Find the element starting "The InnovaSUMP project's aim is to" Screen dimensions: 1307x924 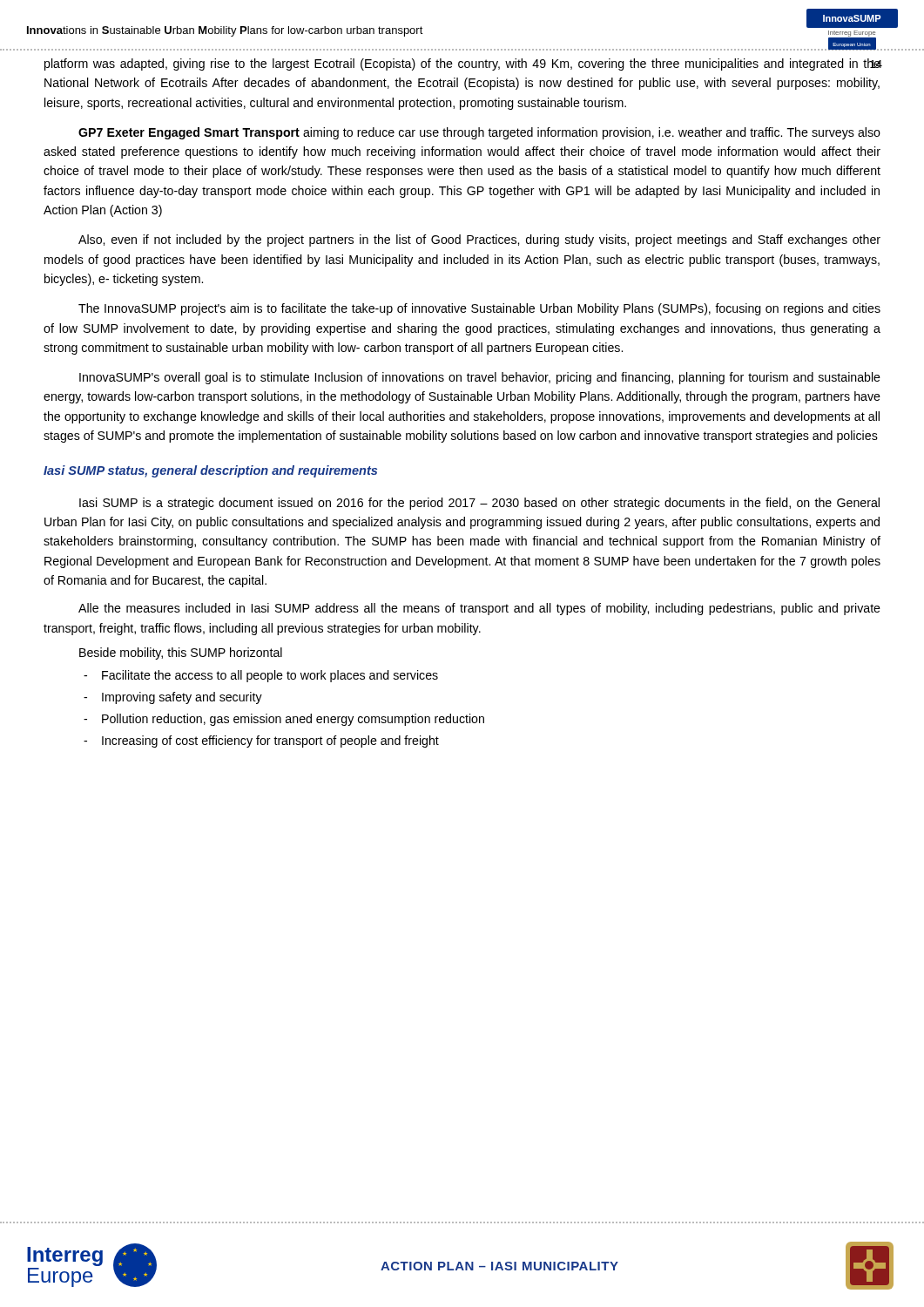point(462,328)
